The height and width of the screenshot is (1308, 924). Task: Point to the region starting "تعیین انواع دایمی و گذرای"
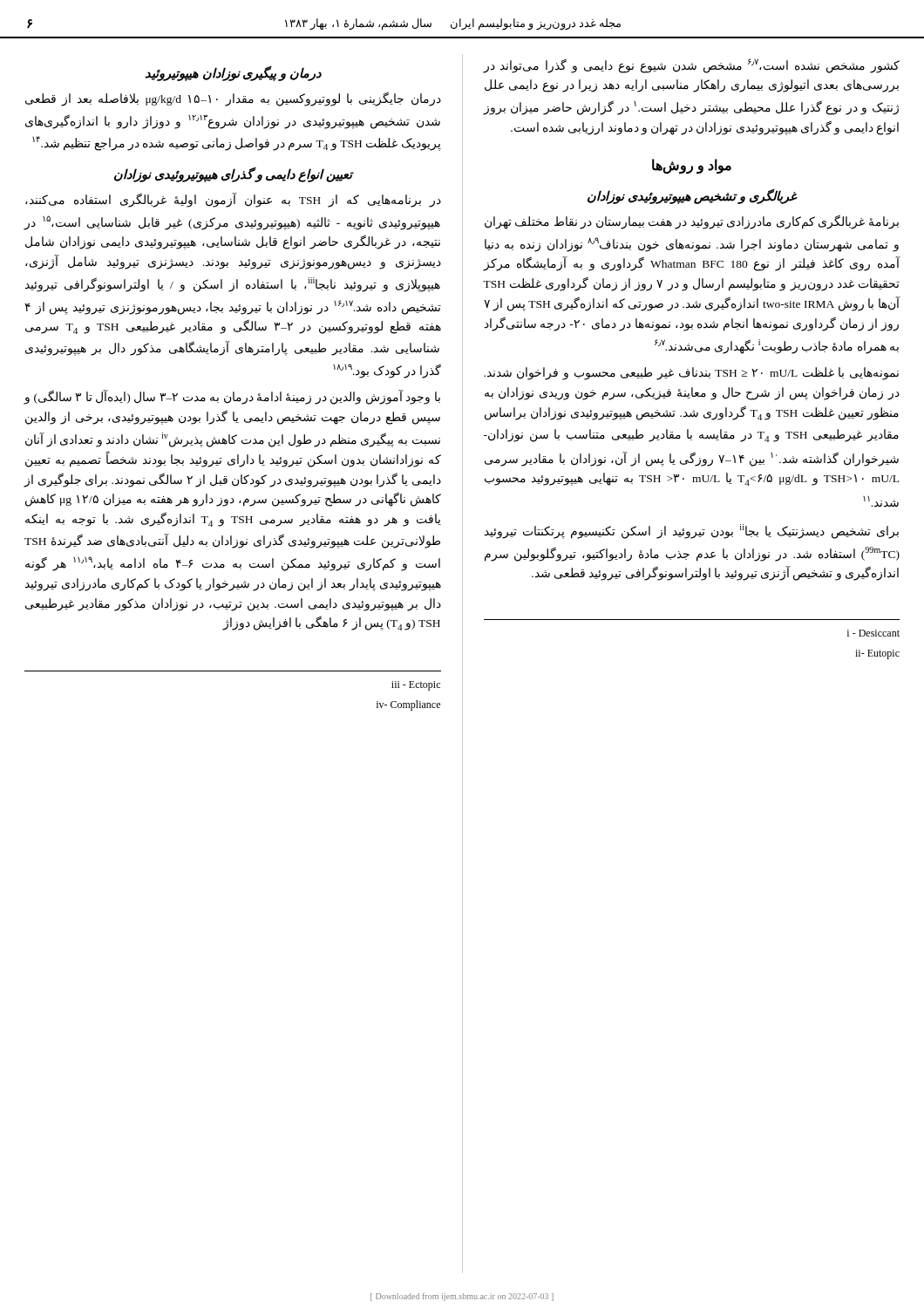click(233, 175)
